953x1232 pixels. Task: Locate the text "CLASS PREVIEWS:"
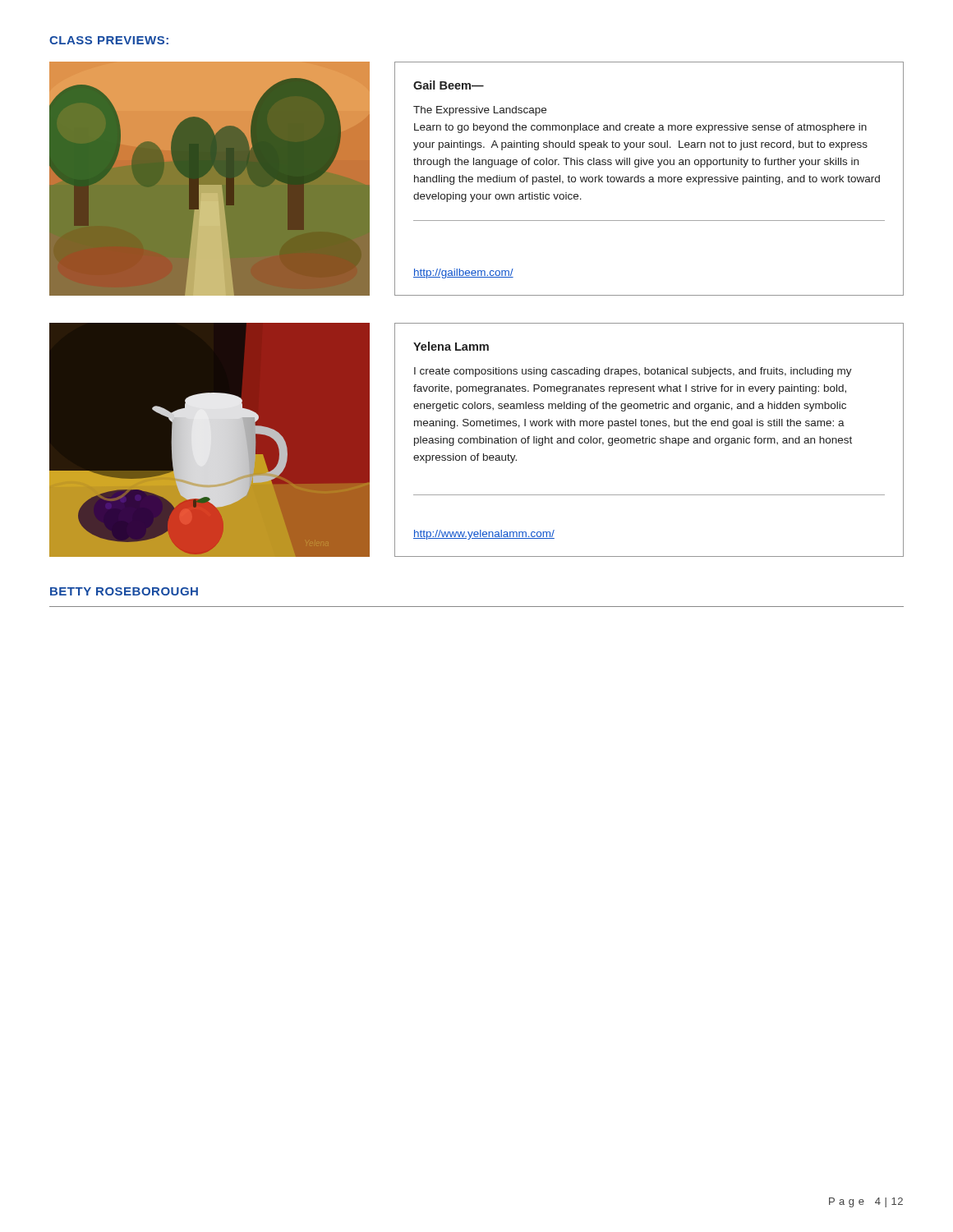coord(110,40)
